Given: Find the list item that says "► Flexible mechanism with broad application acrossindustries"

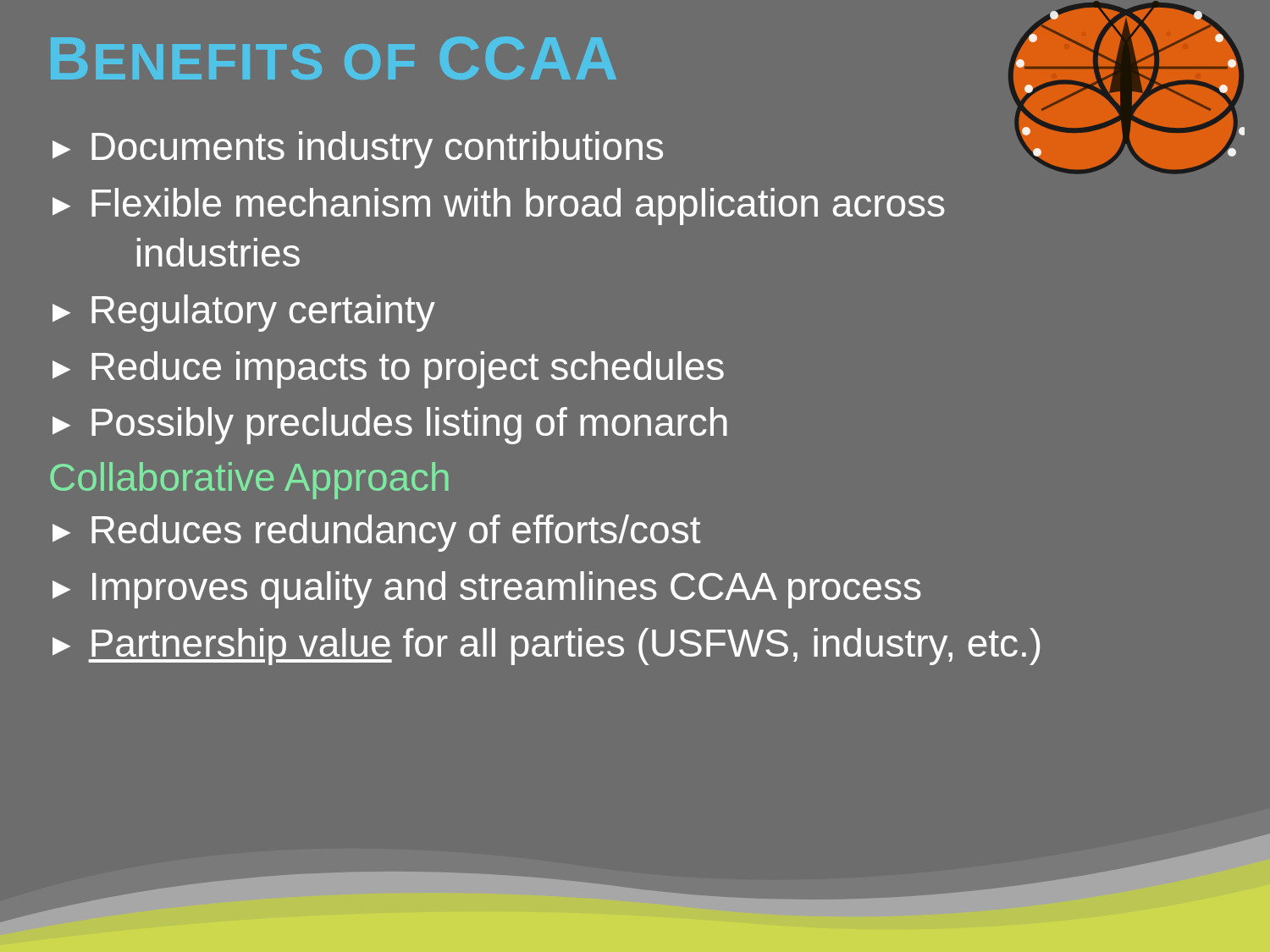Looking at the screenshot, I should (496, 228).
